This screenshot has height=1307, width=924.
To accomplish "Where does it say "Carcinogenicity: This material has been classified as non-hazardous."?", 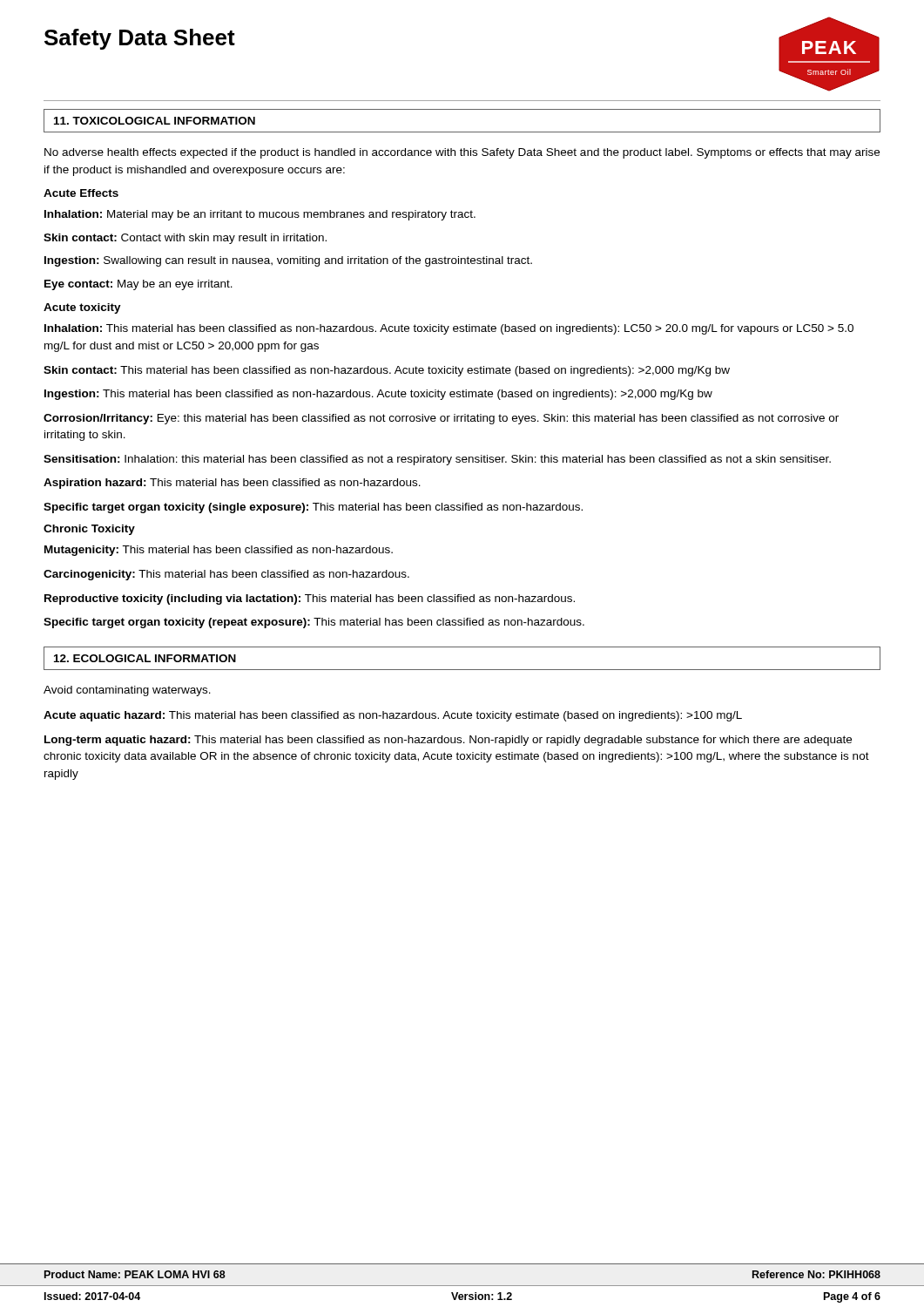I will pos(227,574).
